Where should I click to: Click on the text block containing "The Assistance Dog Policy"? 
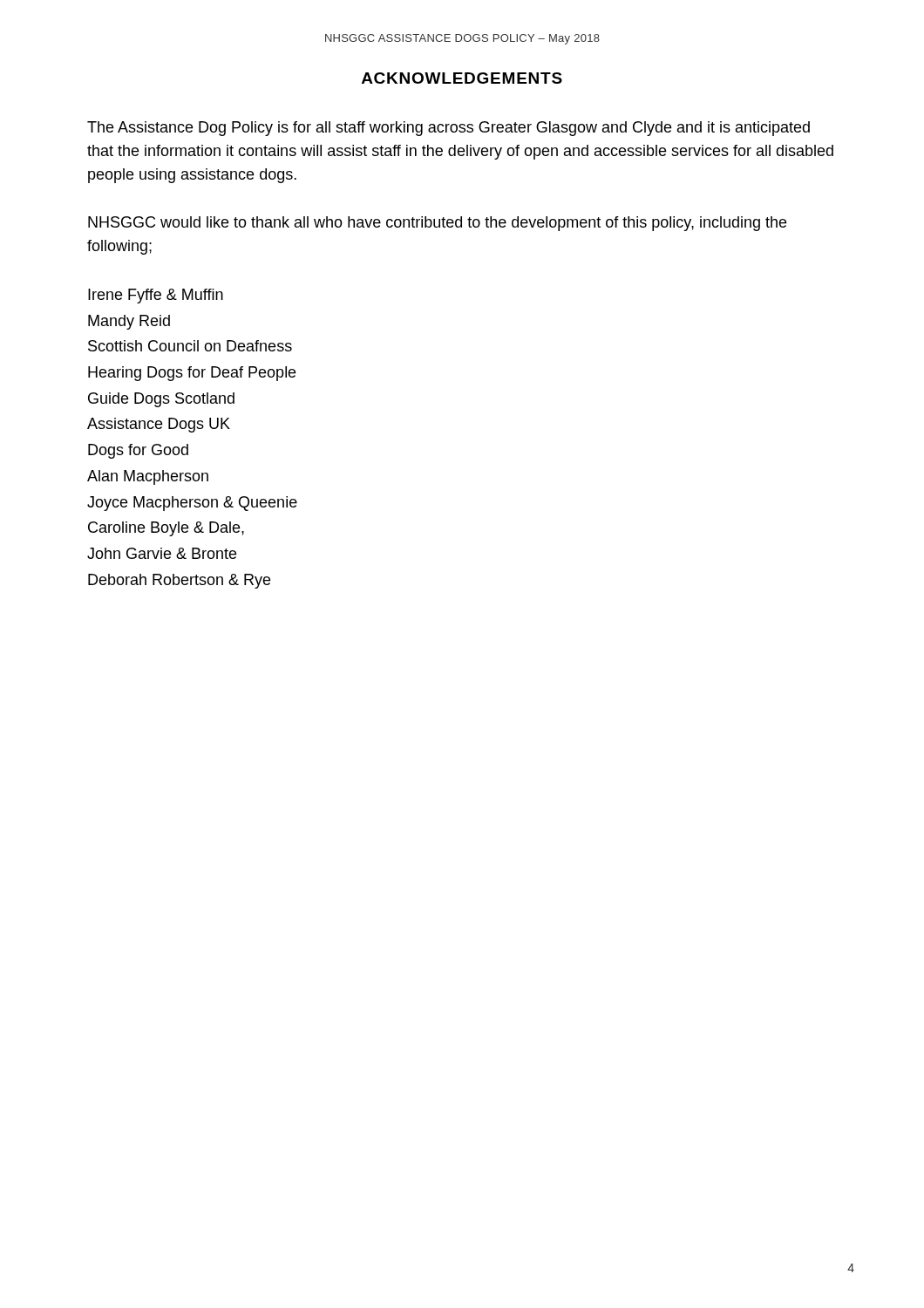point(461,151)
